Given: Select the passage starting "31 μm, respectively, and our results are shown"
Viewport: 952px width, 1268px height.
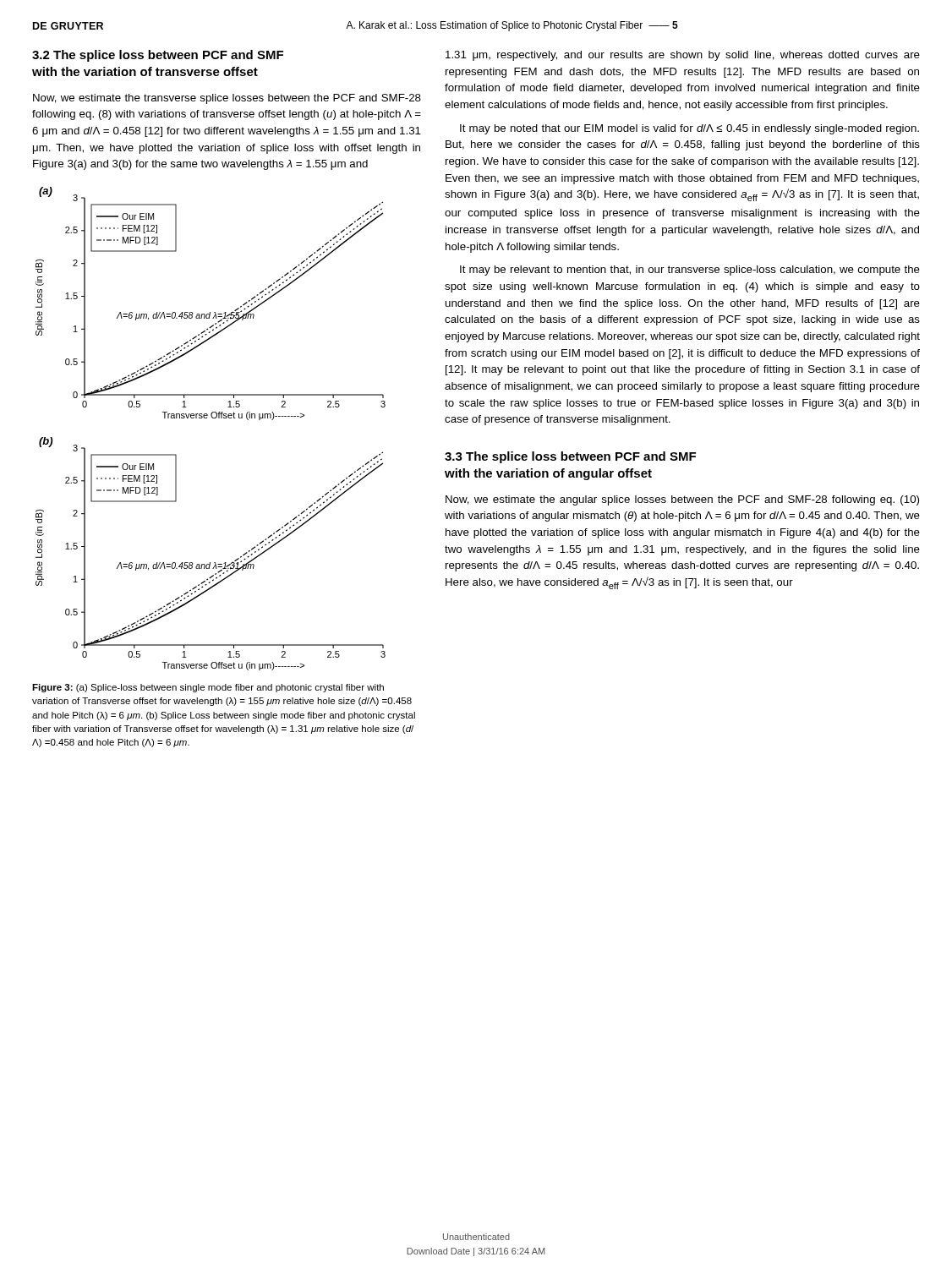Looking at the screenshot, I should 682,79.
